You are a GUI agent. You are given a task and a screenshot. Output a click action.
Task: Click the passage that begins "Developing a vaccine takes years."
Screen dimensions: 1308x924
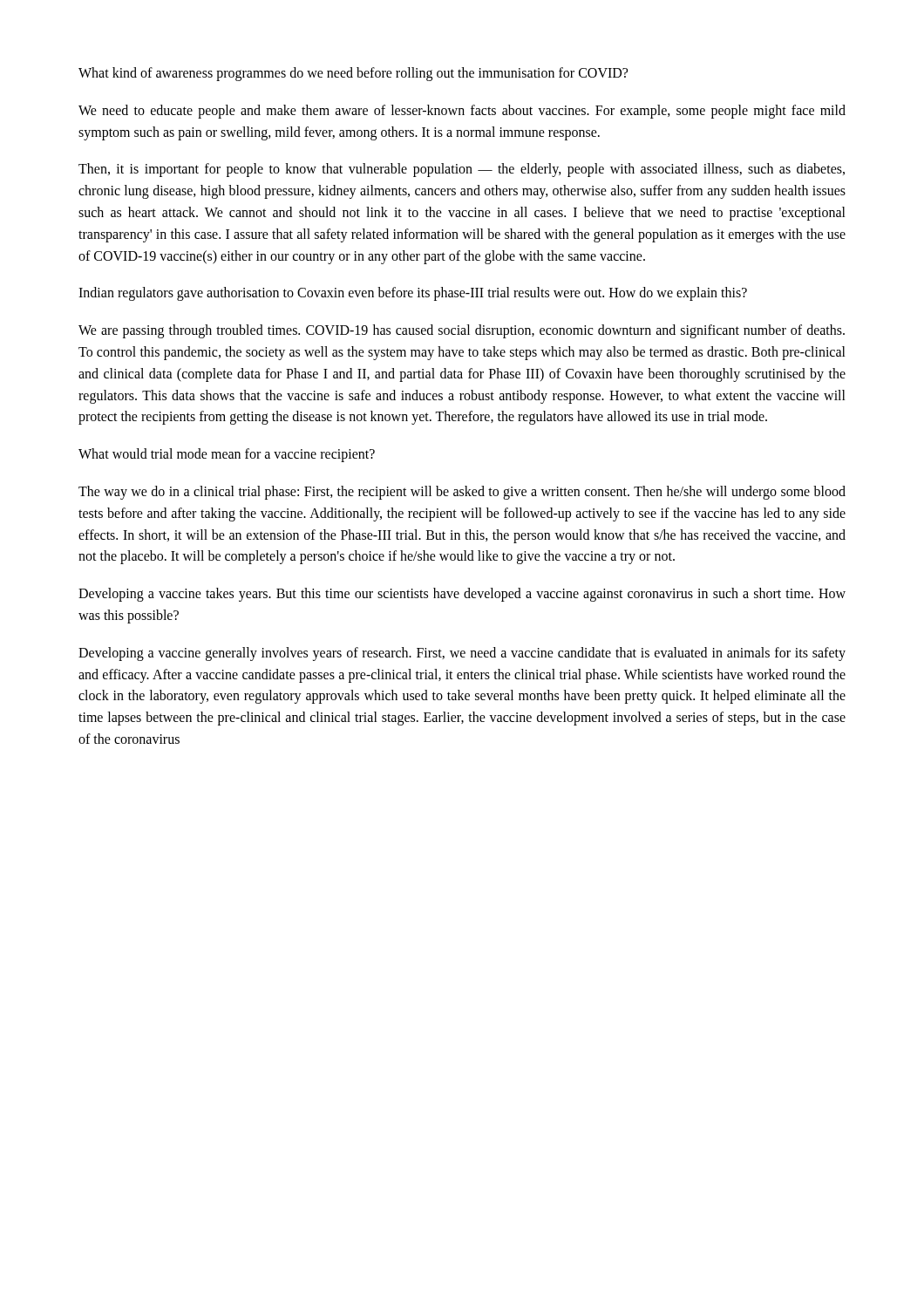462,604
